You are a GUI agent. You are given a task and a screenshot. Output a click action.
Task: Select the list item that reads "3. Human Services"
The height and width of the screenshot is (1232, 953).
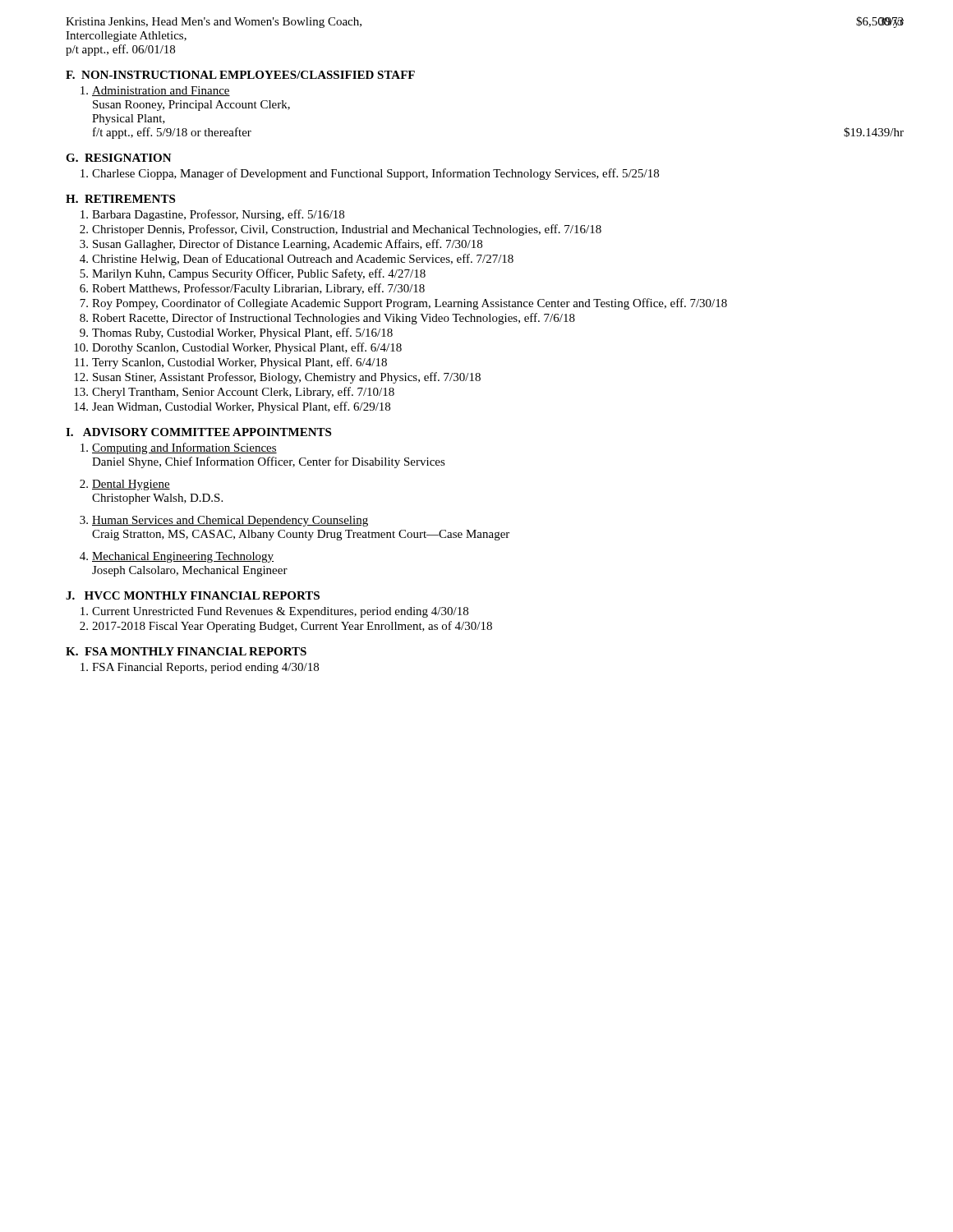click(x=485, y=527)
